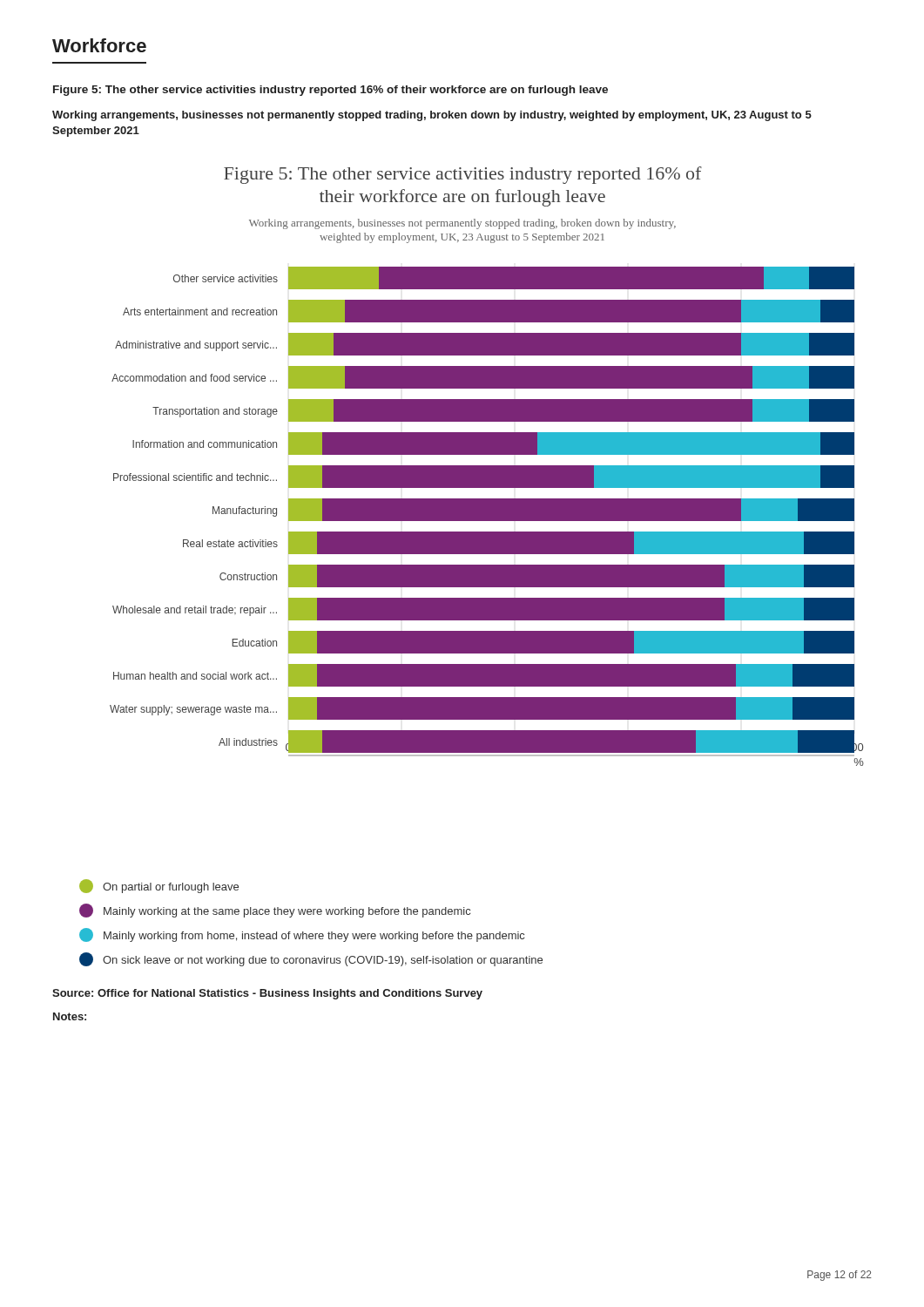Find the stacked bar chart
Image resolution: width=924 pixels, height=1307 pixels.
462,511
